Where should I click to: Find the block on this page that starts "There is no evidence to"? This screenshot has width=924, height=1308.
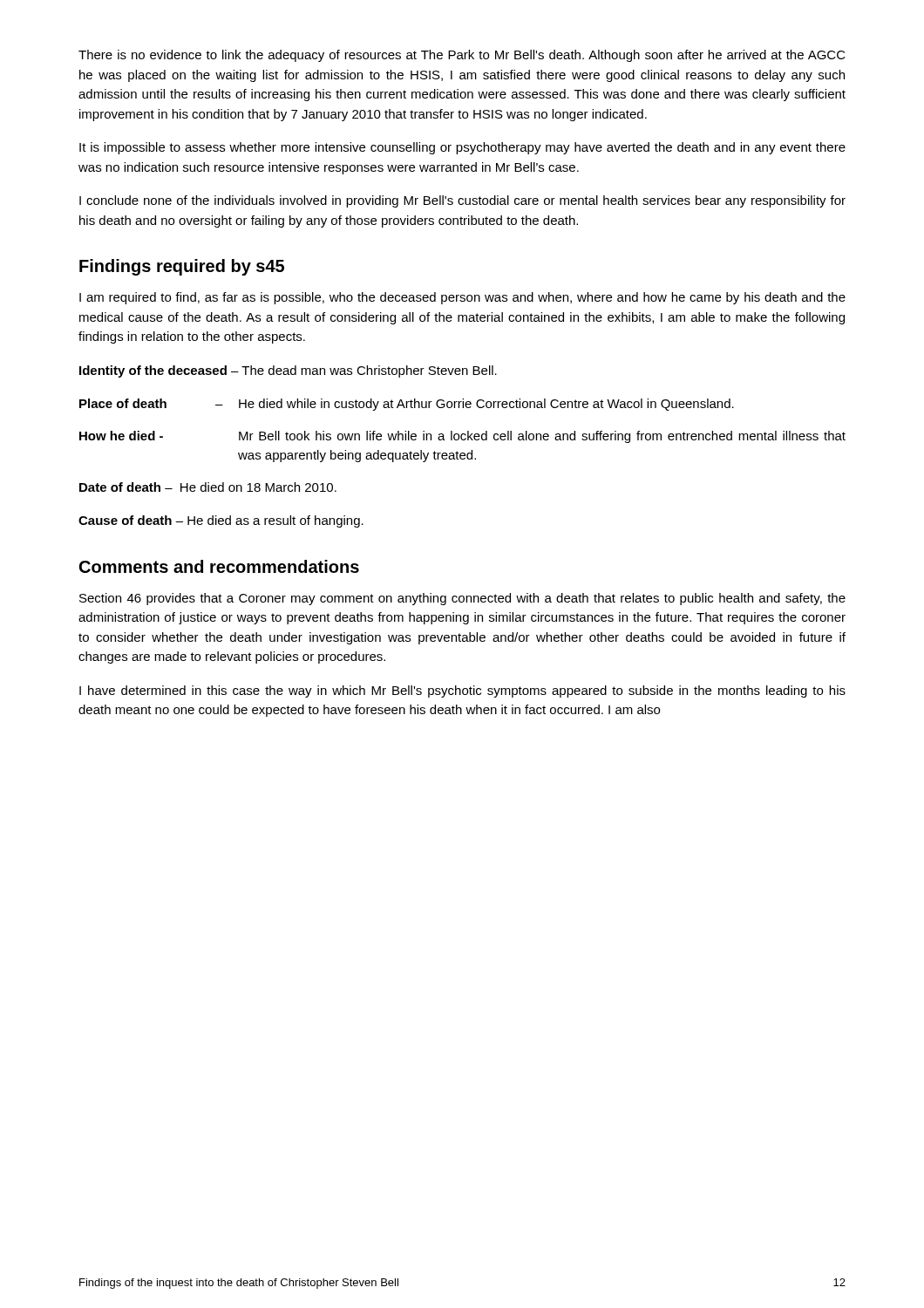pos(462,85)
